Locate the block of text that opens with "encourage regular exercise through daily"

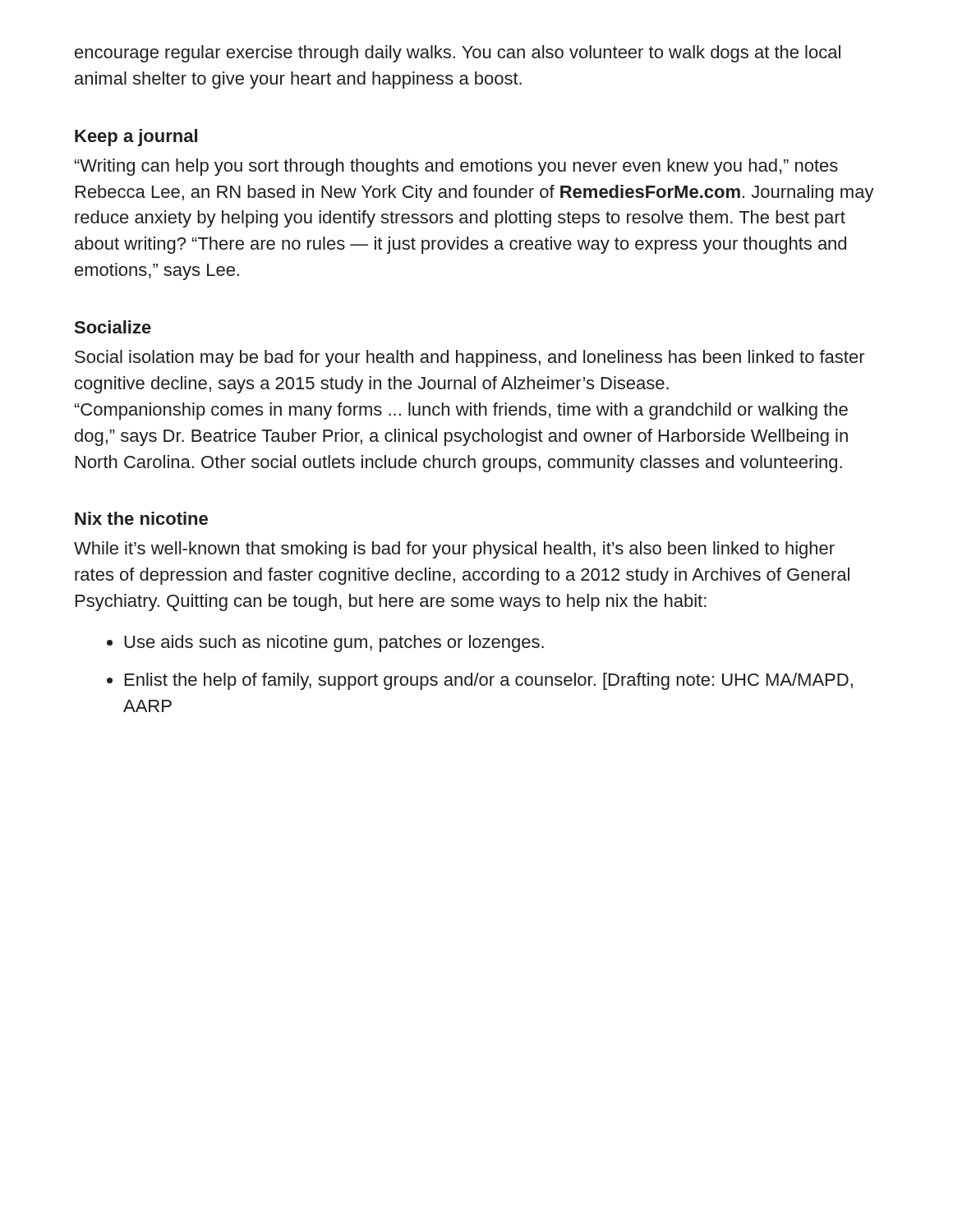pos(476,66)
